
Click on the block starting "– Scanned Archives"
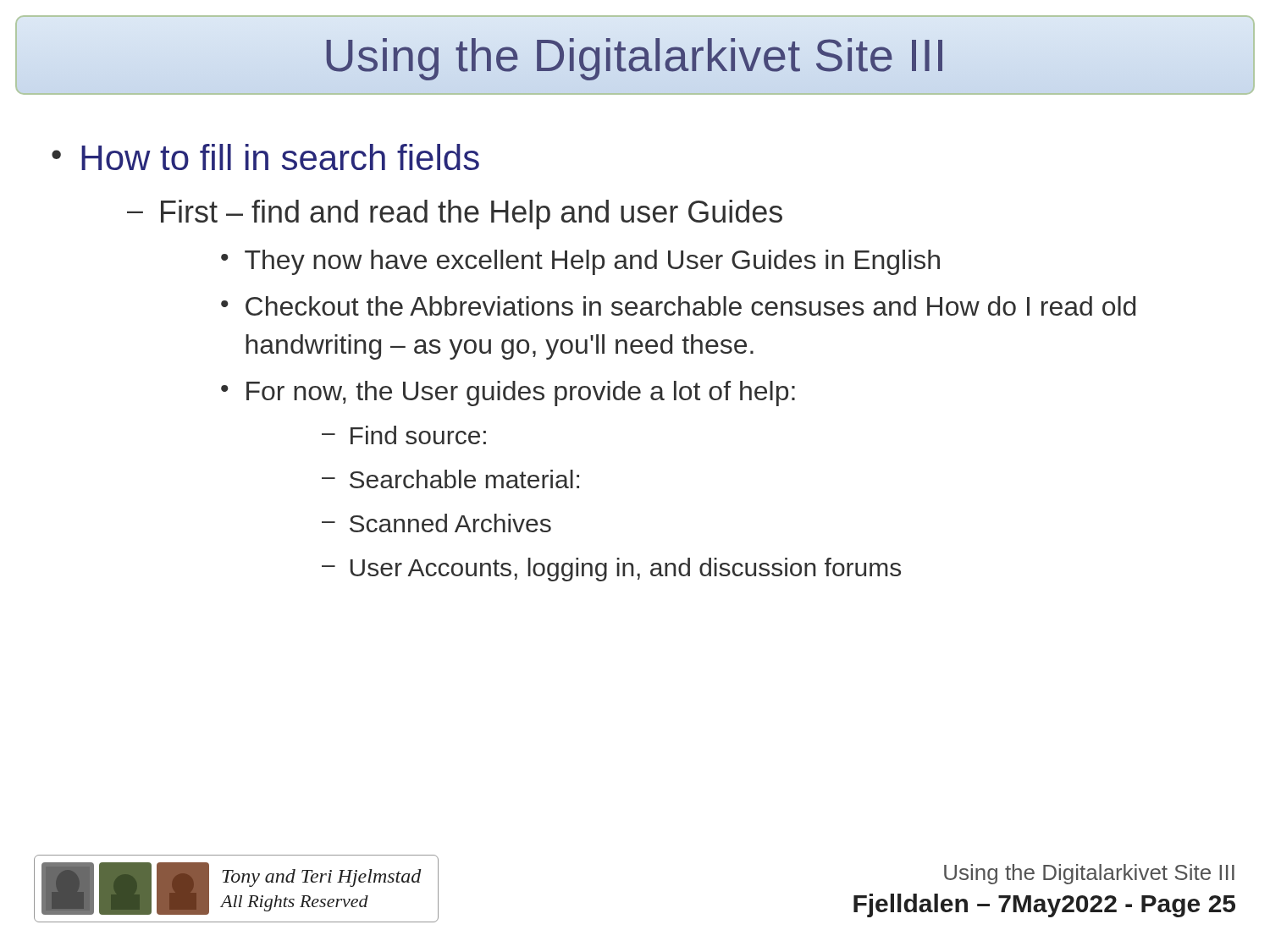click(437, 524)
